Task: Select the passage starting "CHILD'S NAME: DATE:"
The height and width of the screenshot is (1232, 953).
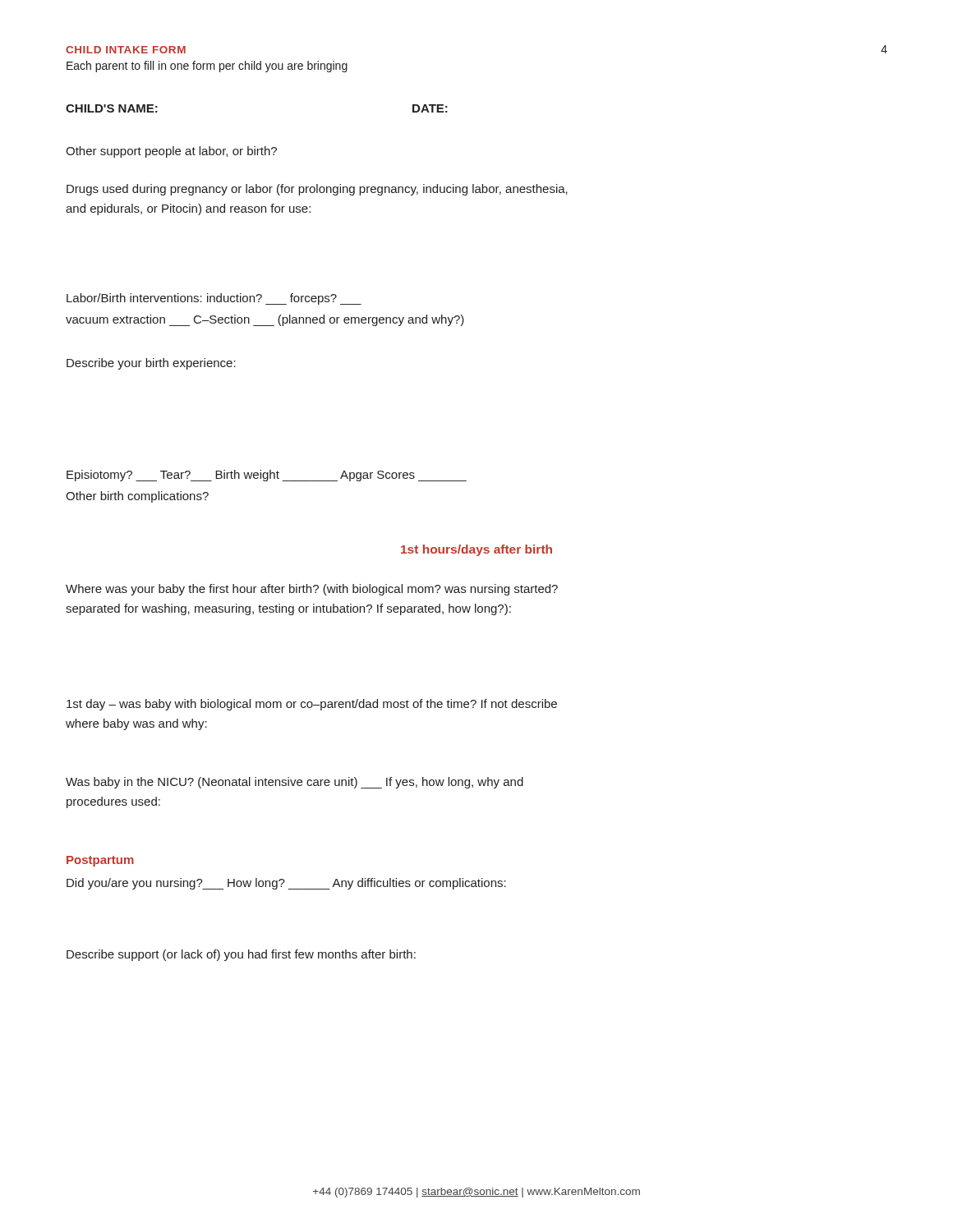Action: click(x=110, y=108)
